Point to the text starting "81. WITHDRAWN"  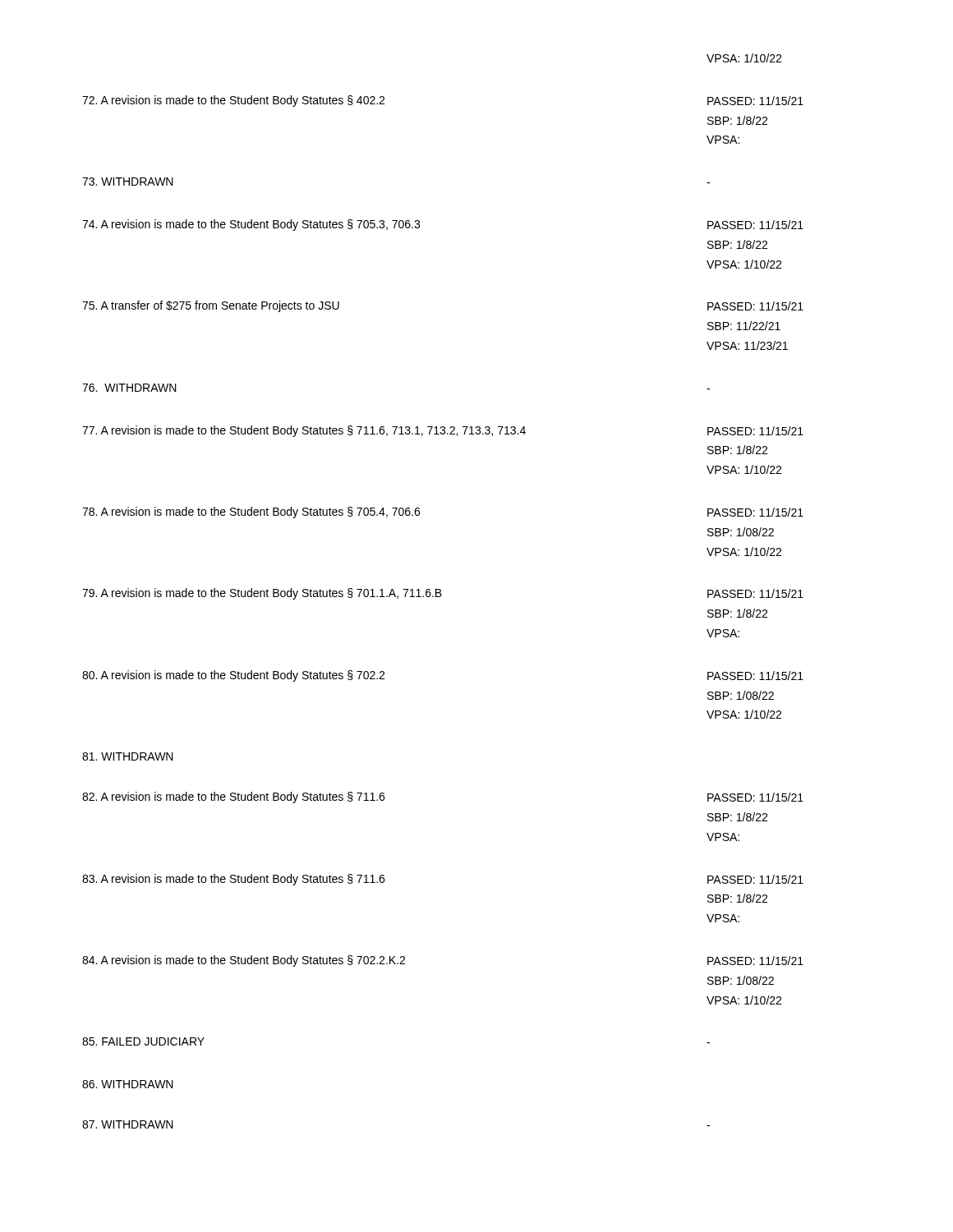[x=128, y=757]
